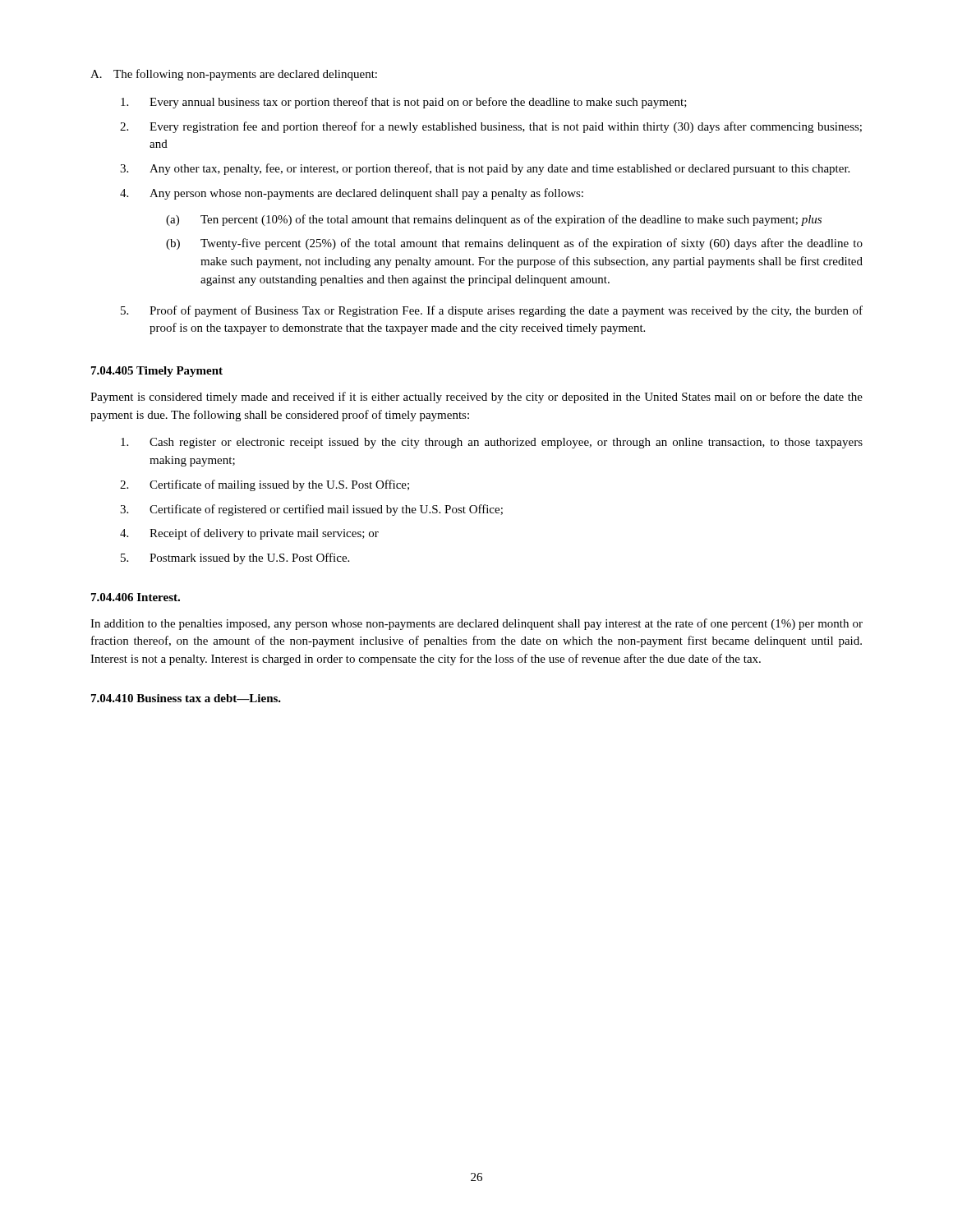Image resolution: width=953 pixels, height=1232 pixels.
Task: Find the passage starting "7.04.405 Timely Payment"
Action: coord(157,370)
